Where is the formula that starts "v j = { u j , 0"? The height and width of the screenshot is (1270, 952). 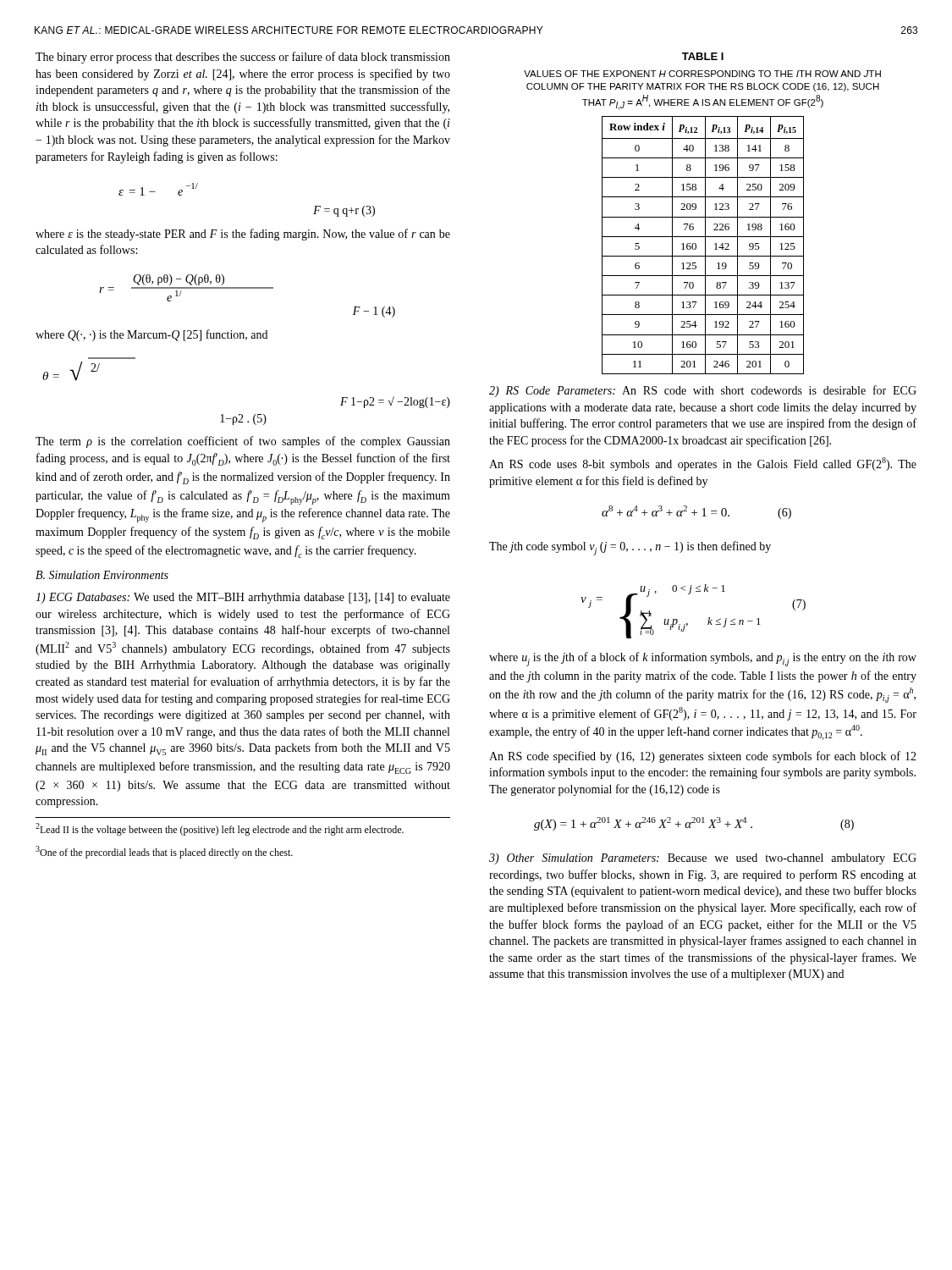[703, 603]
